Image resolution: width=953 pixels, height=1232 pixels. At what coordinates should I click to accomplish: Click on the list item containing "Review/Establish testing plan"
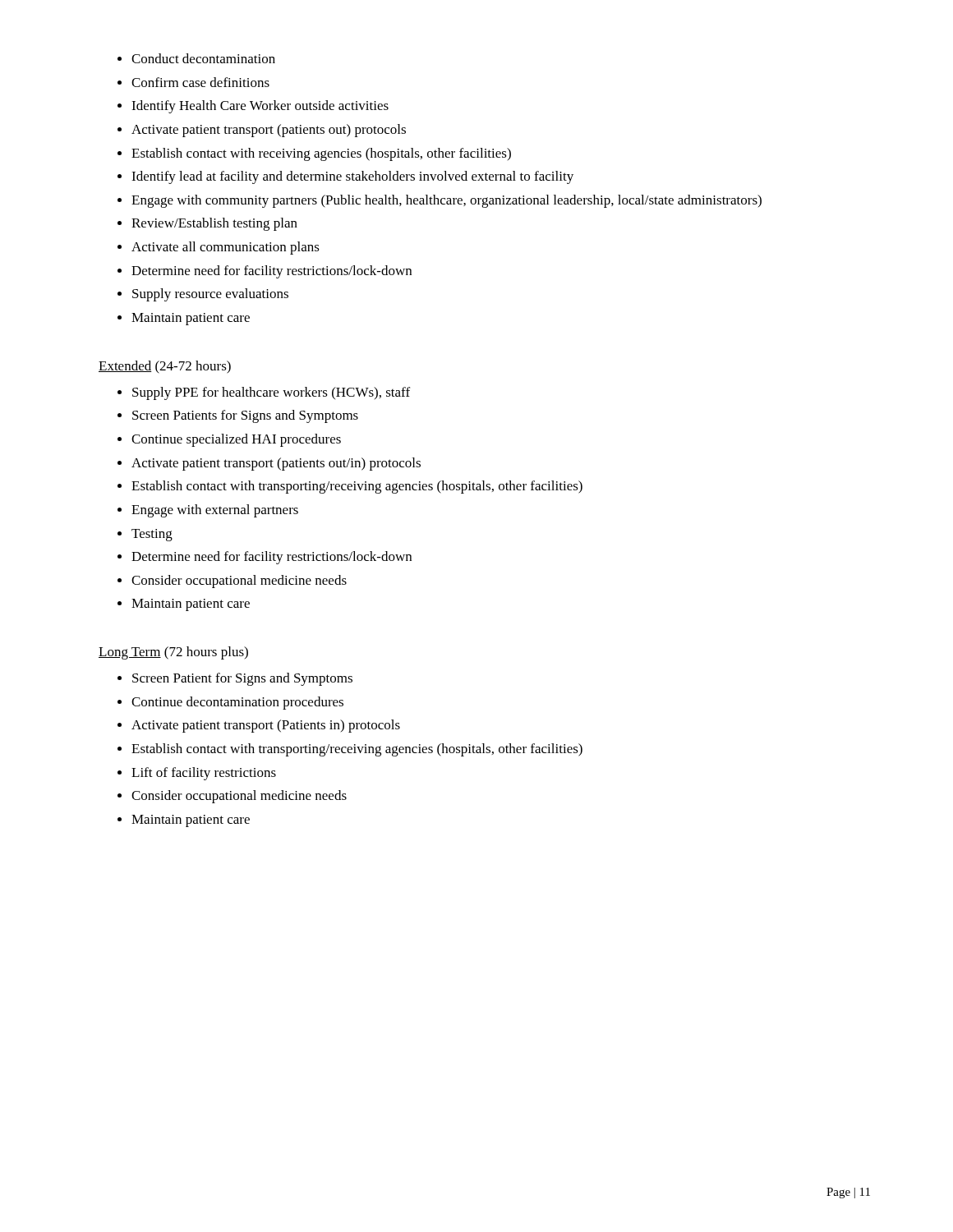coord(214,223)
